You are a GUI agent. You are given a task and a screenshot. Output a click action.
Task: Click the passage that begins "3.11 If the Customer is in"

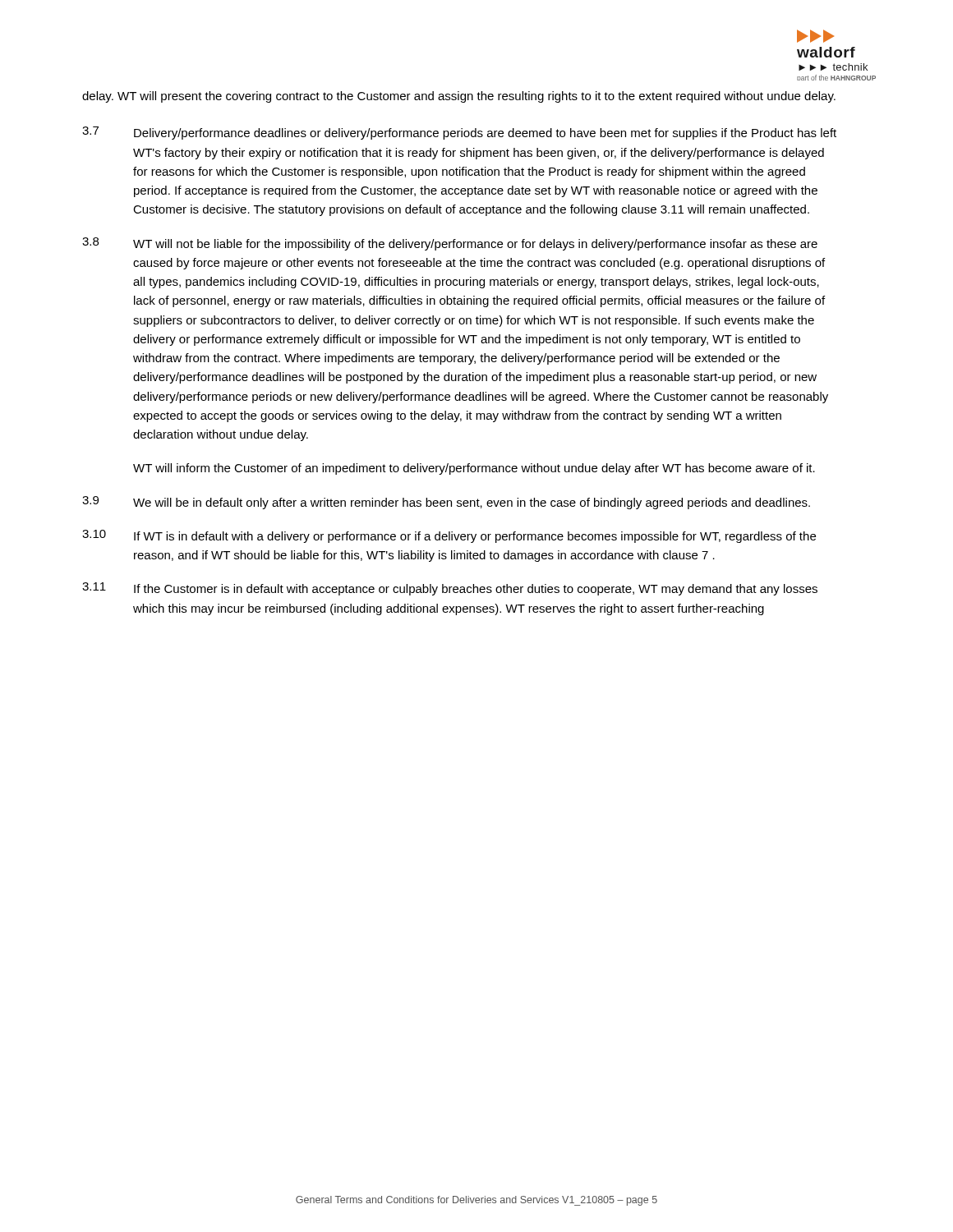coord(460,598)
